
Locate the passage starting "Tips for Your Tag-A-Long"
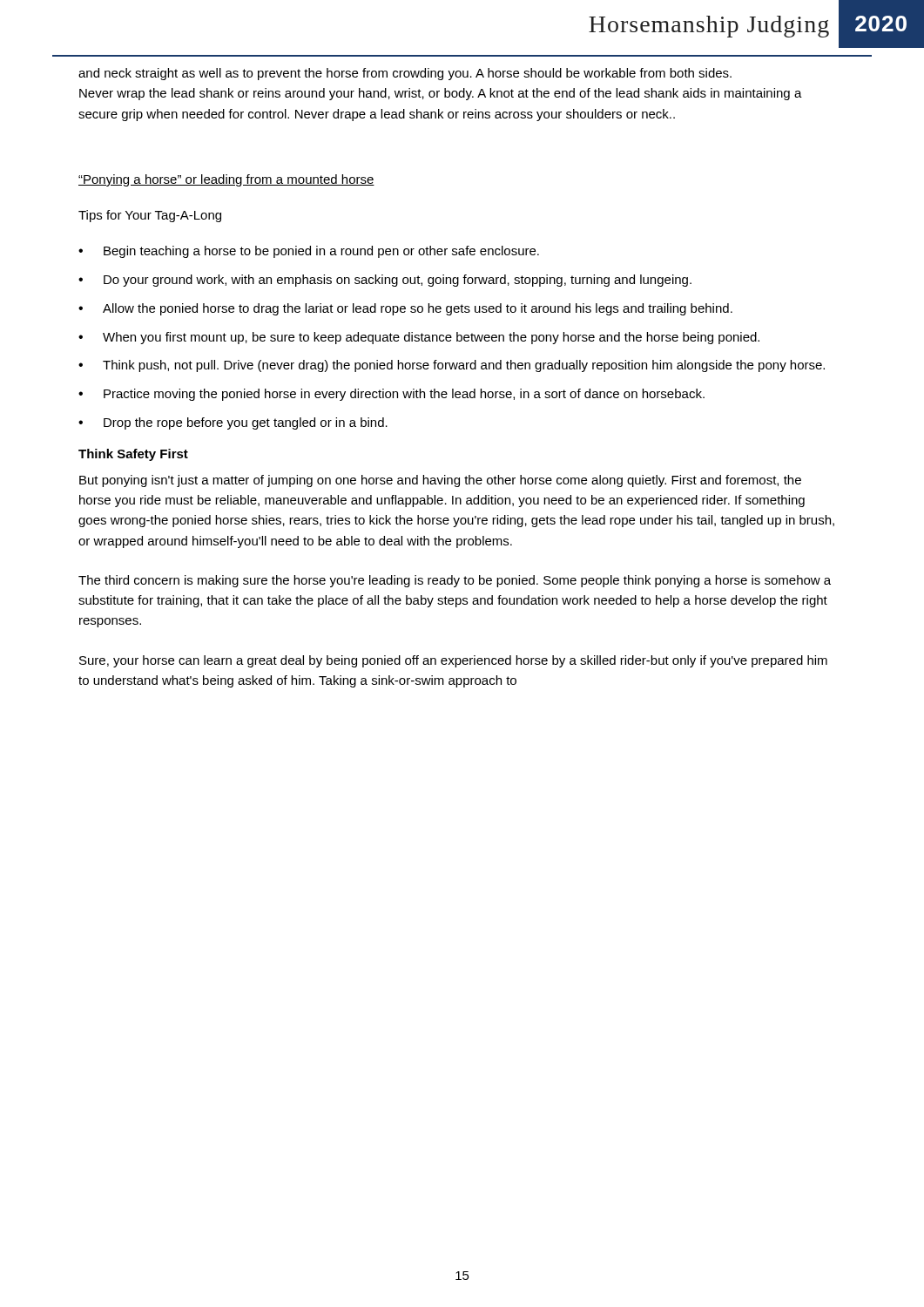point(150,215)
